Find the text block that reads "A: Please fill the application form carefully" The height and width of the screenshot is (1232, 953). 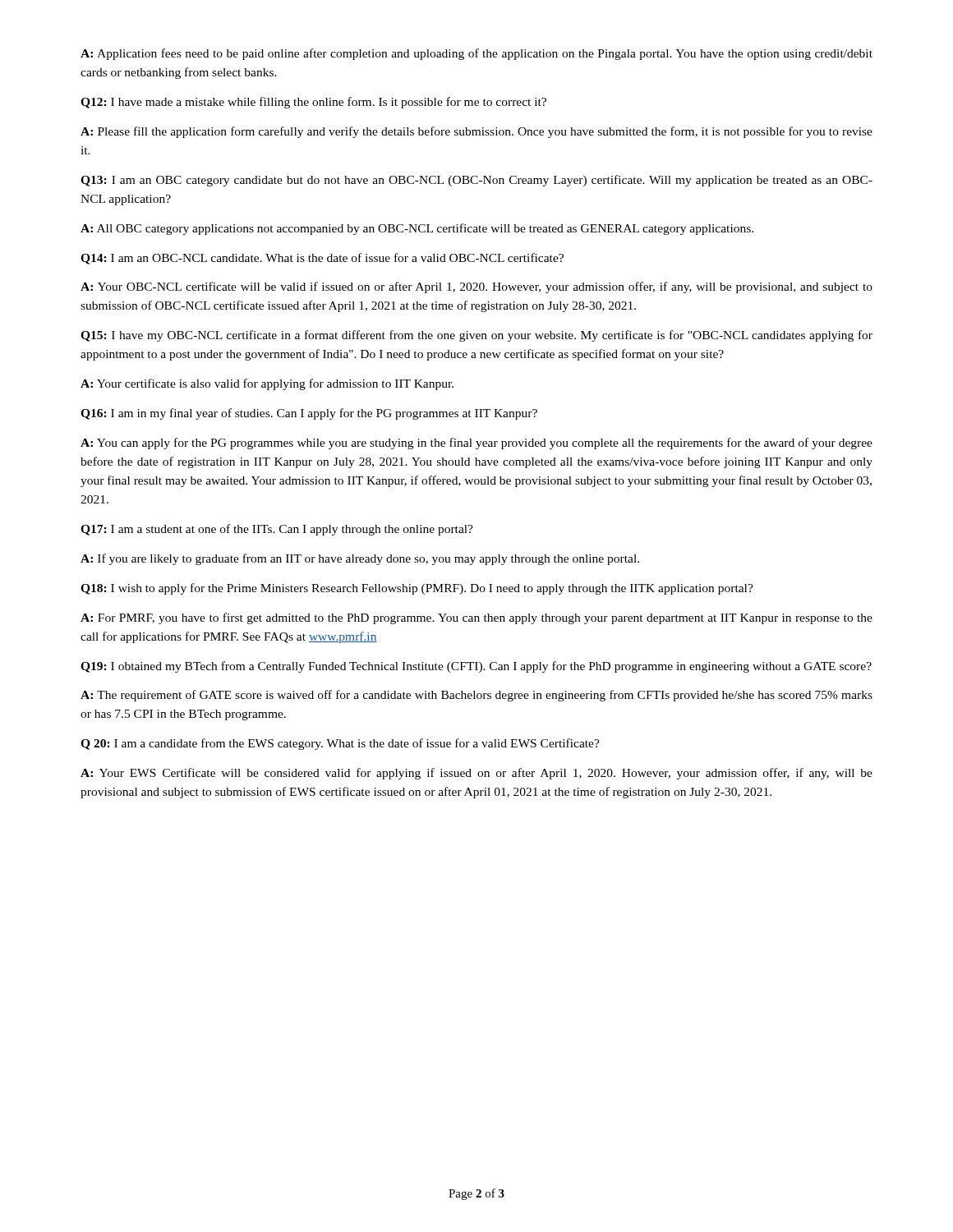pyautogui.click(x=476, y=140)
